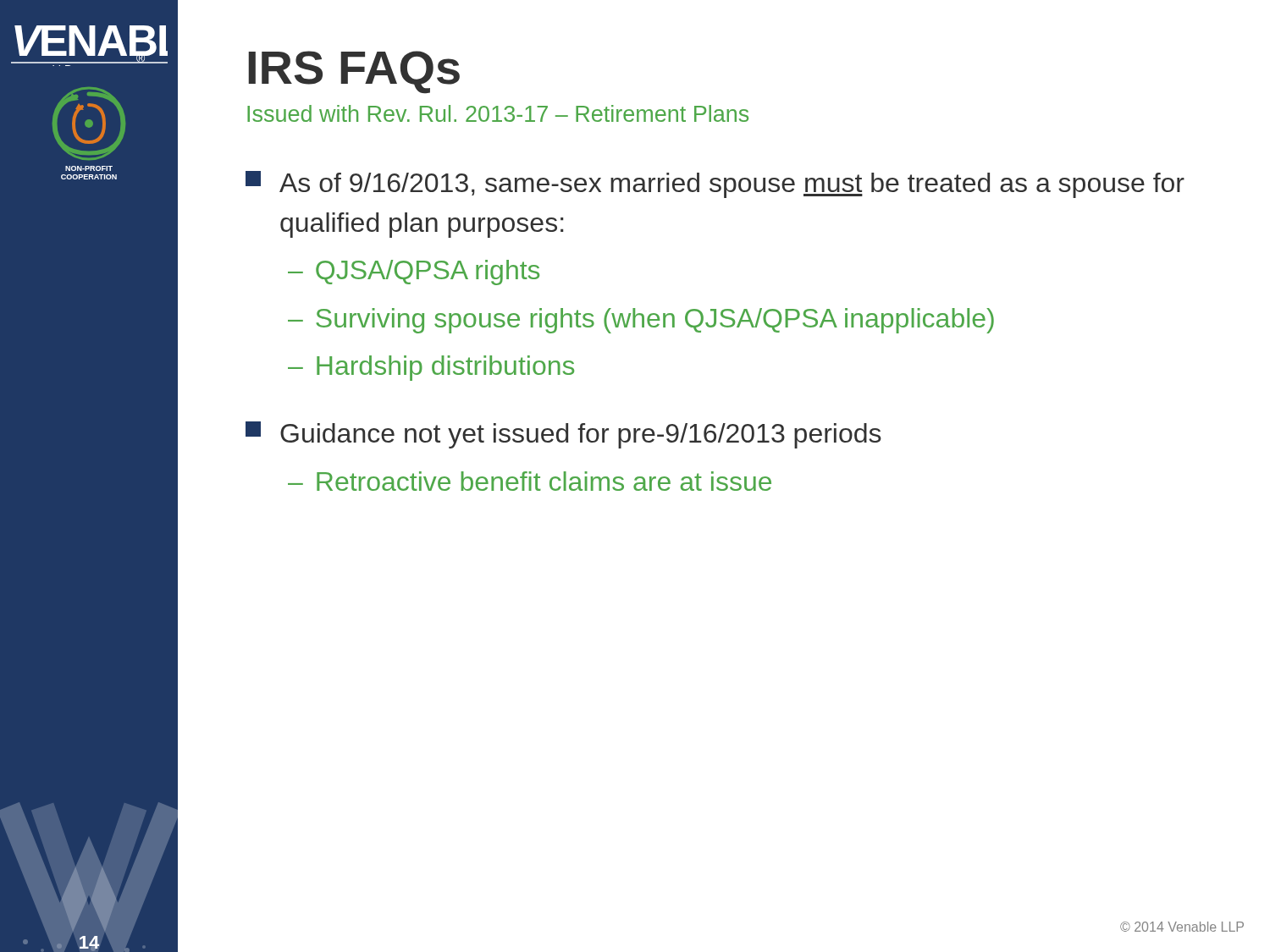Locate the title that reads "IRS FAQs"
This screenshot has height=952, width=1270.
coord(354,67)
